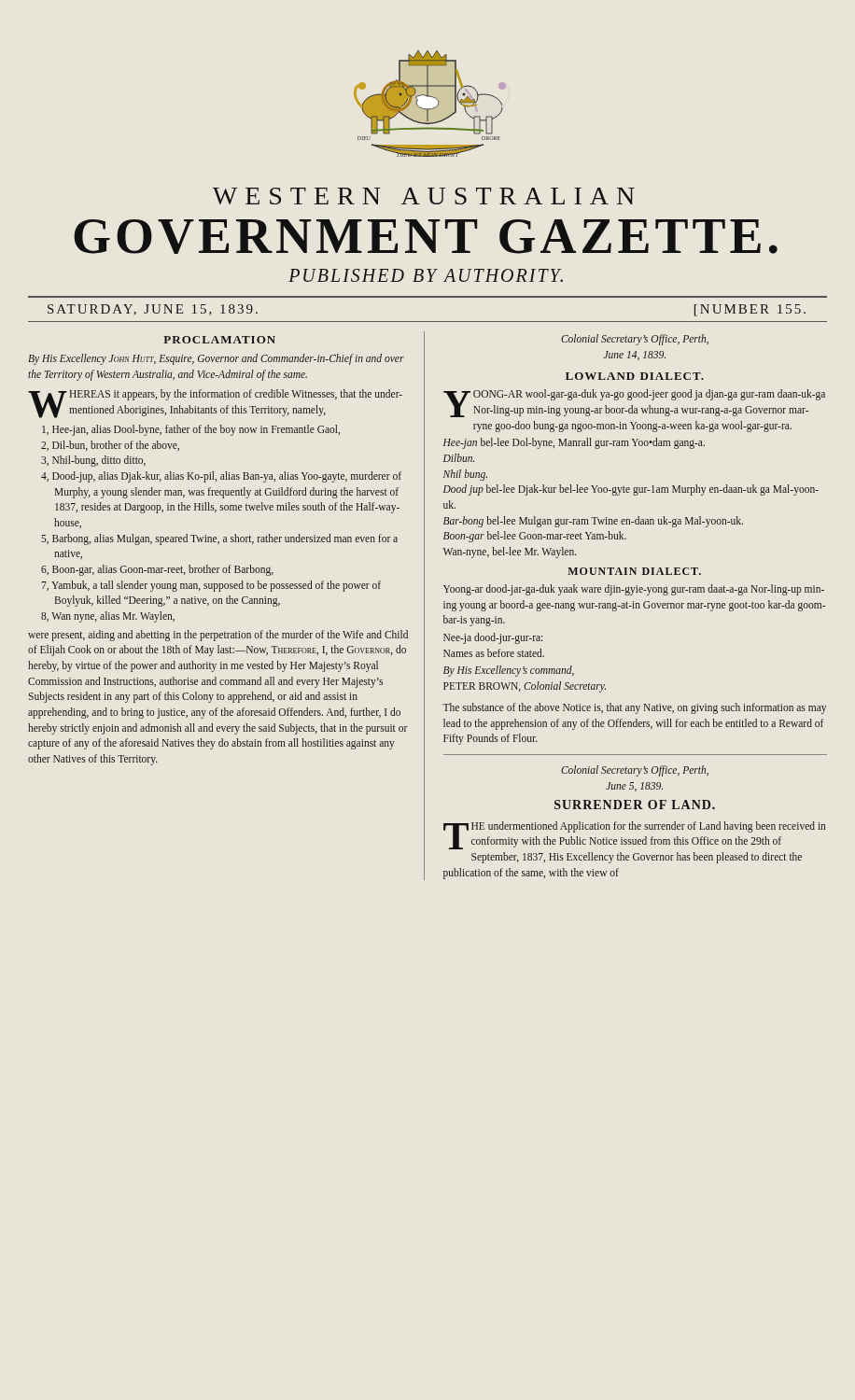
Task: Point to the passage starting "Wan-nyne, bel-lee Mr. Waylen."
Action: click(x=510, y=552)
